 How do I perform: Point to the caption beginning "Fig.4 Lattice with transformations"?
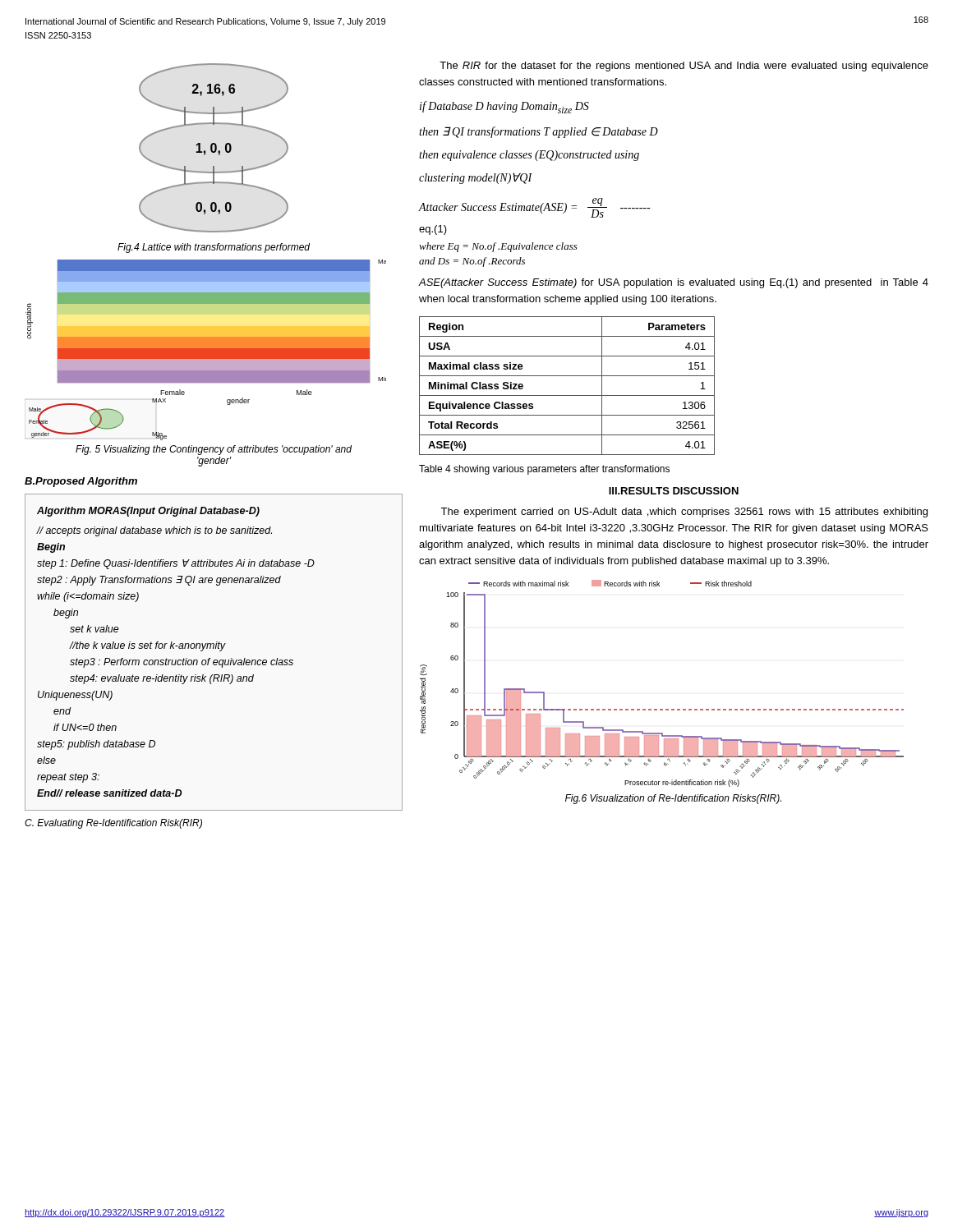[x=214, y=247]
